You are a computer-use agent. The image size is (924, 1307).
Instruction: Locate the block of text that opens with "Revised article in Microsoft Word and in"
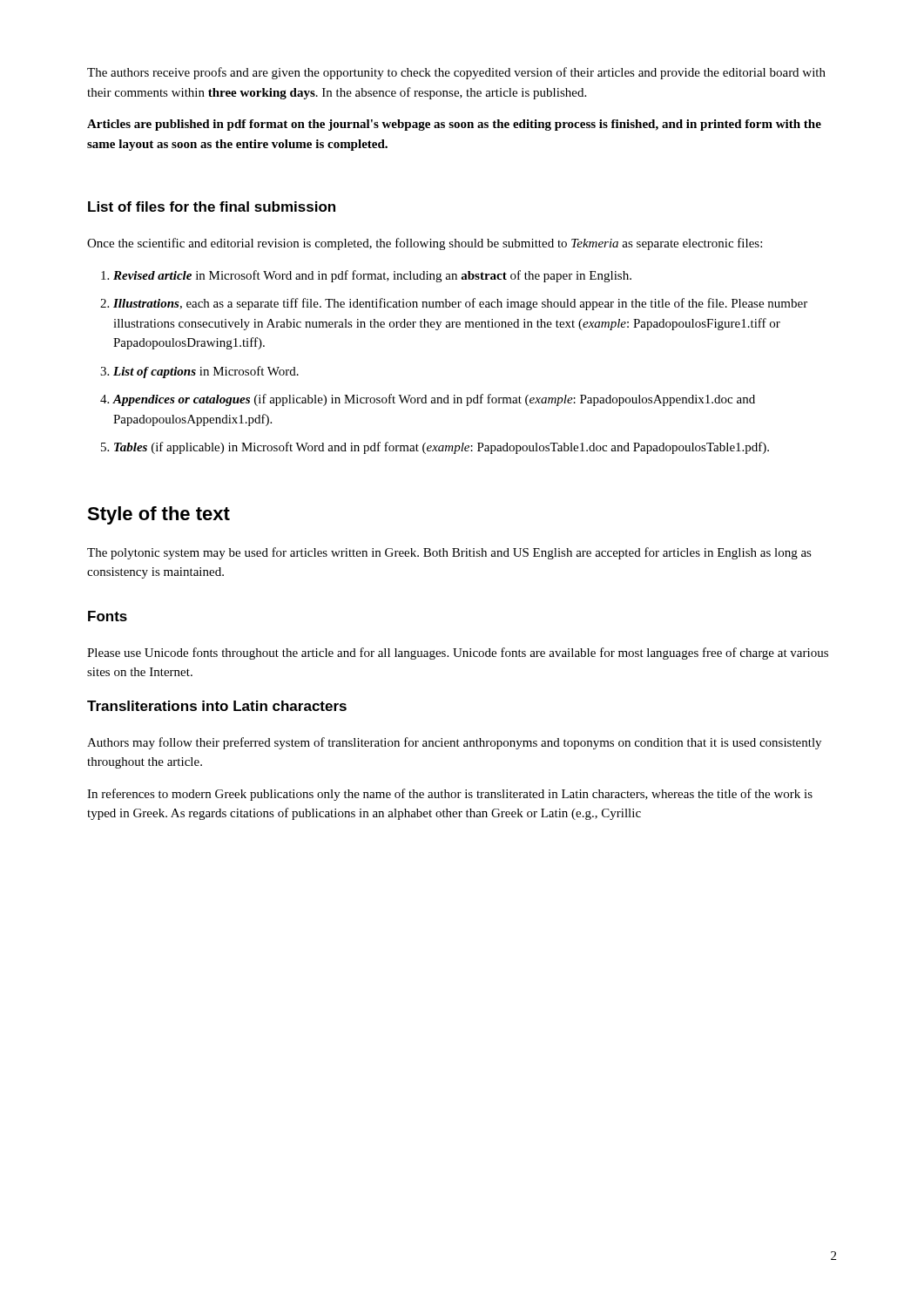pos(366,276)
